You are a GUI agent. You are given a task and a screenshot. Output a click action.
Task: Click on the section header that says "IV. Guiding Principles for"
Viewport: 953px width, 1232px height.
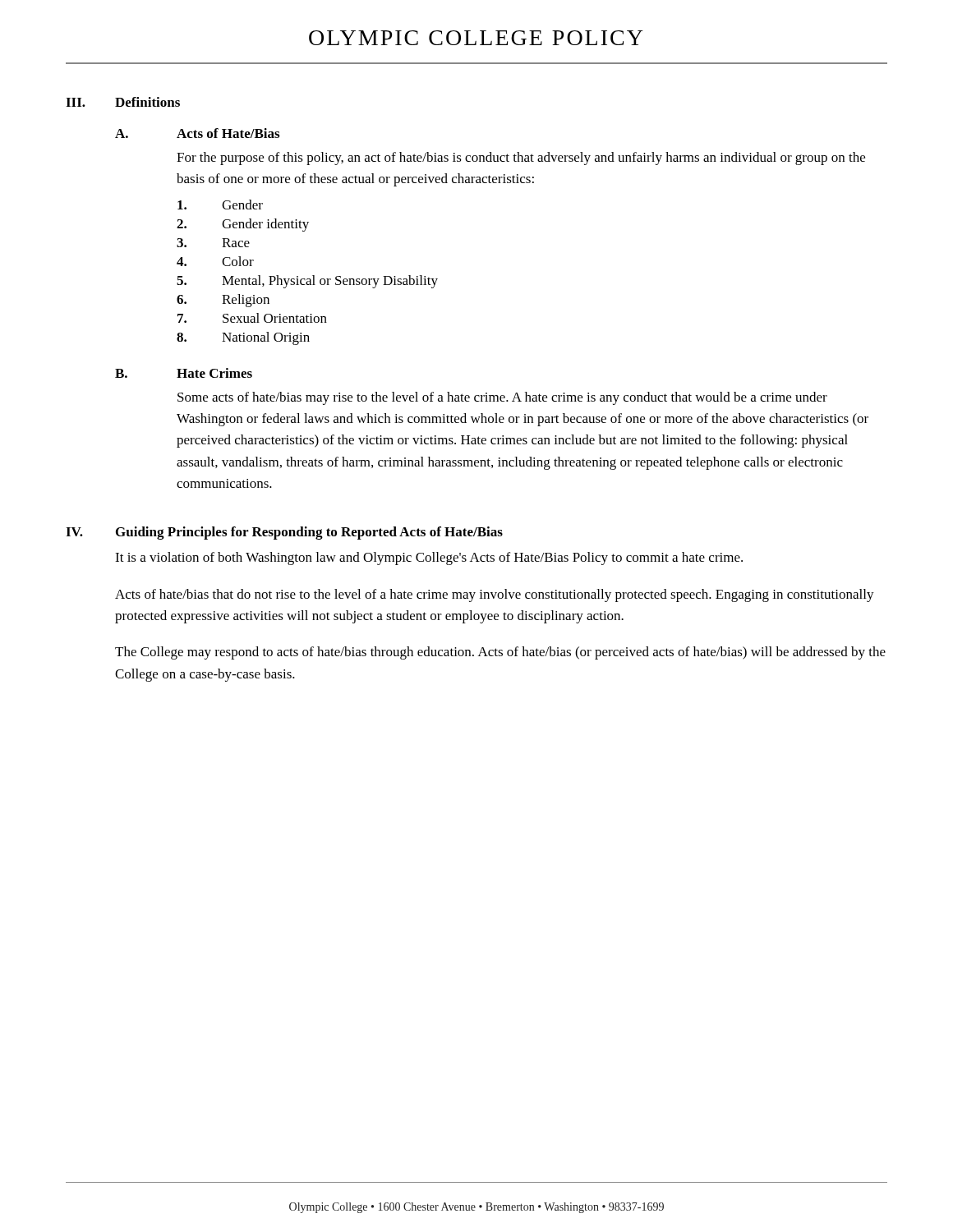coord(284,533)
